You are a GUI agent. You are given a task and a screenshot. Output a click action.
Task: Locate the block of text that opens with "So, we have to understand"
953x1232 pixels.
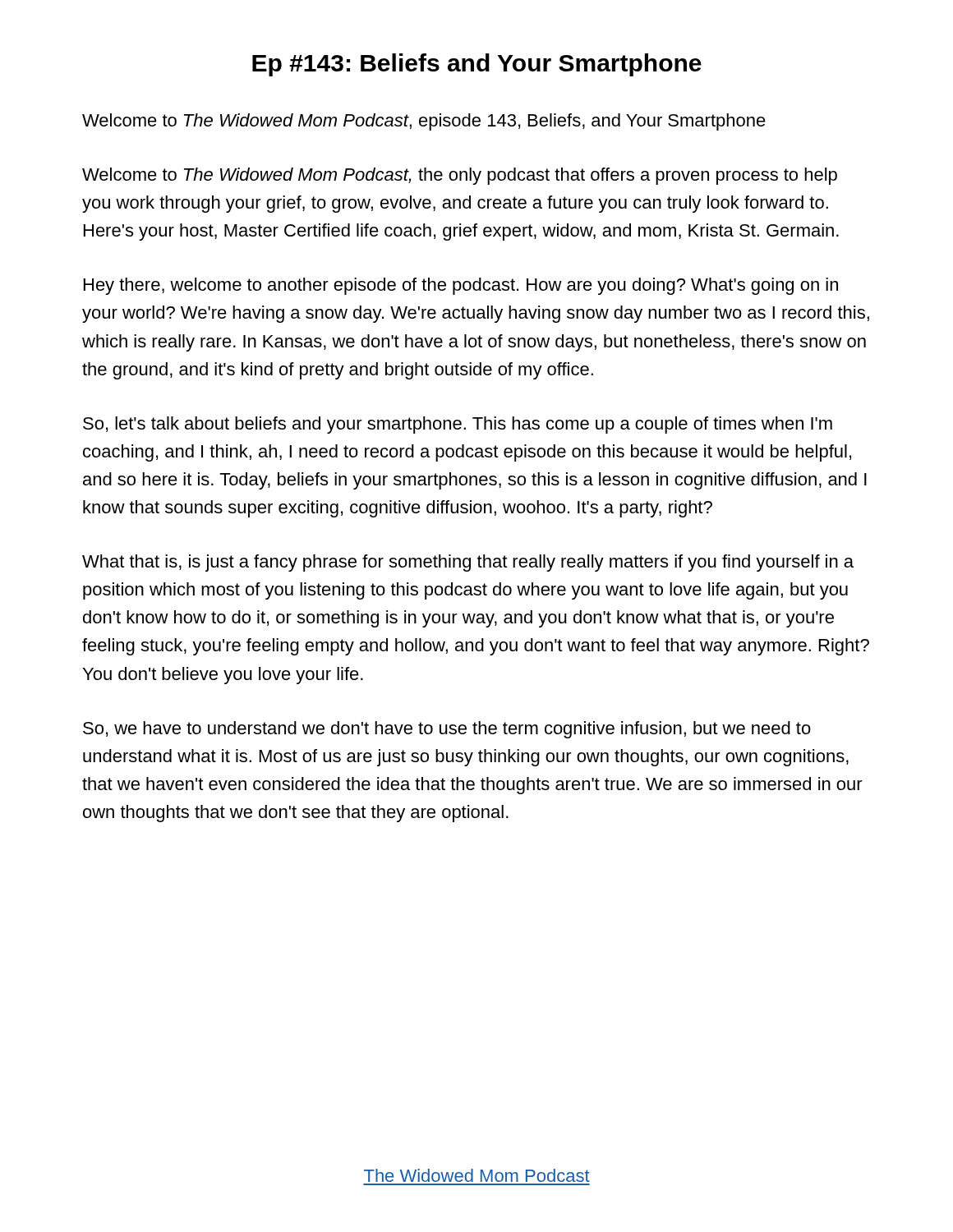pos(472,770)
